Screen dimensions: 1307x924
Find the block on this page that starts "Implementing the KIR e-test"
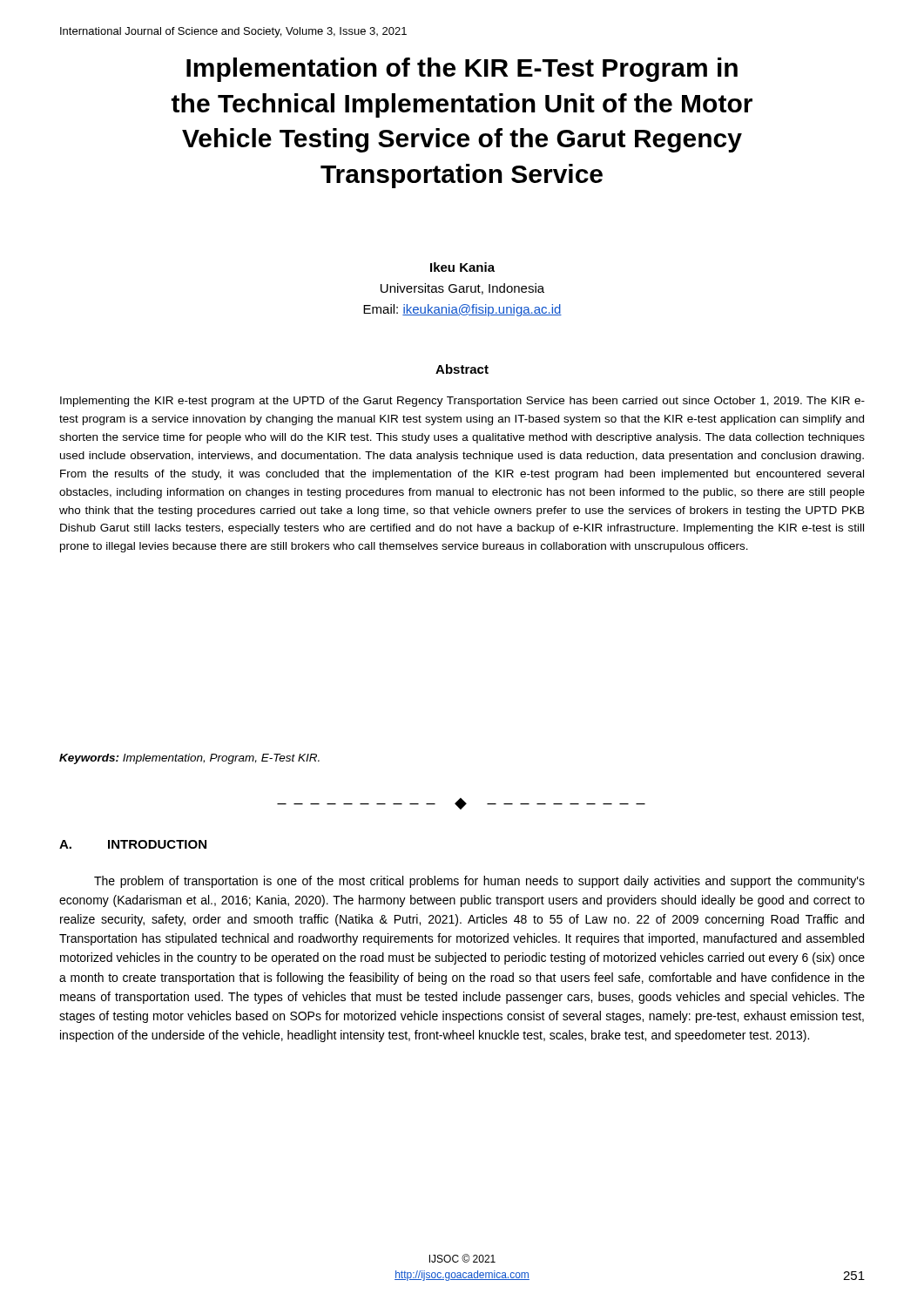coord(462,474)
